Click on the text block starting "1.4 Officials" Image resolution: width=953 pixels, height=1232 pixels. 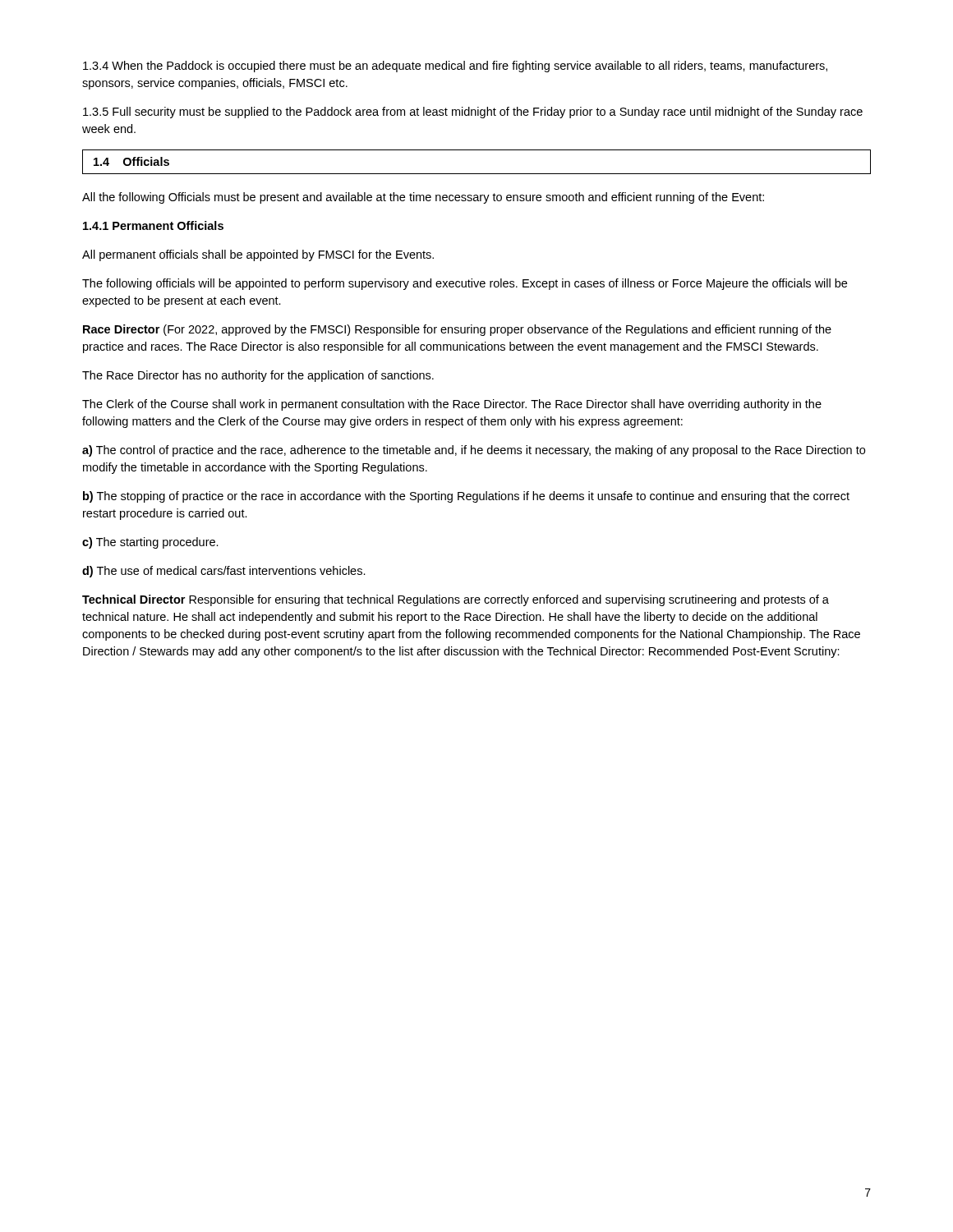tap(131, 162)
